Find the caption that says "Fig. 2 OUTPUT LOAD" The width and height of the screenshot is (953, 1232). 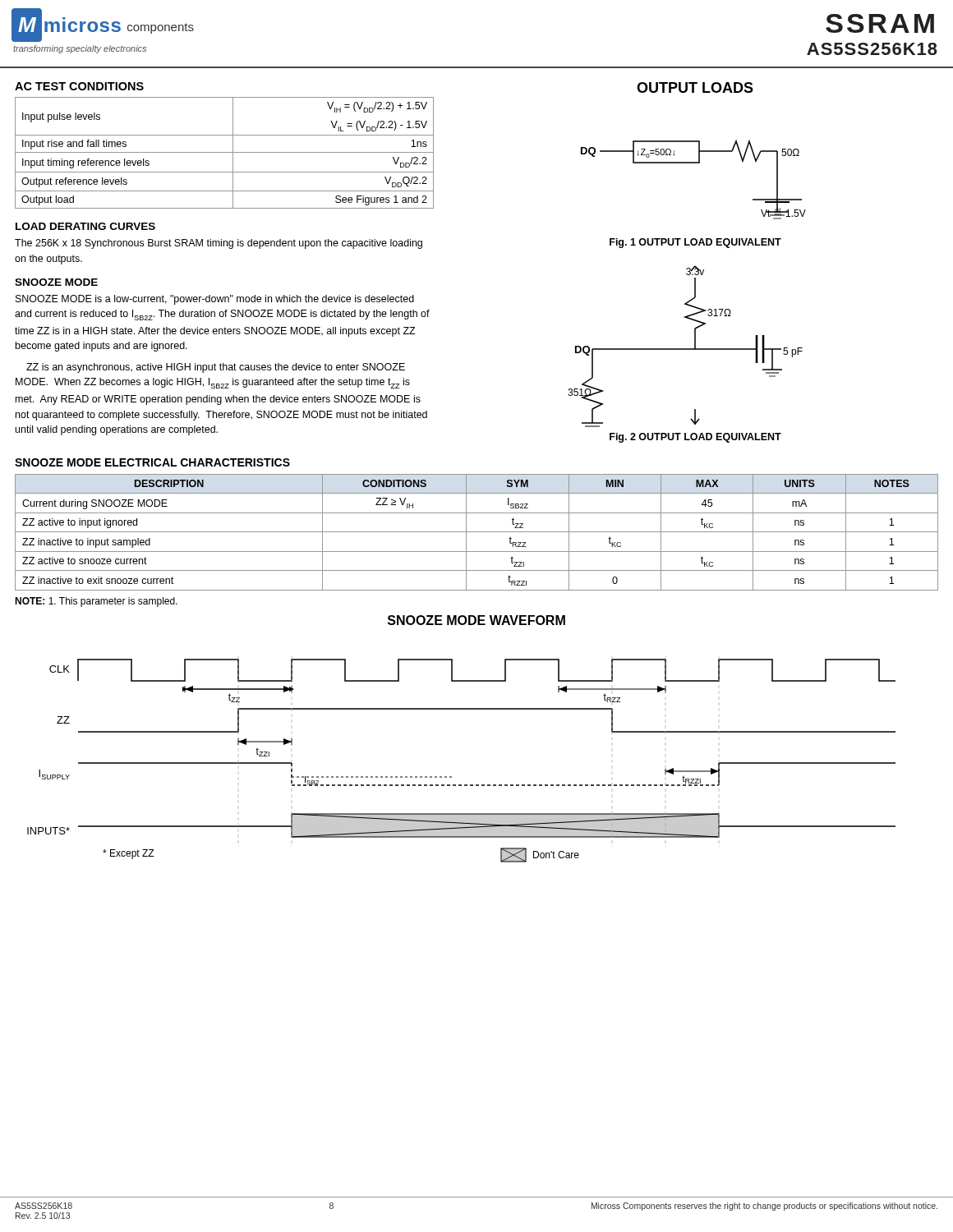tap(695, 437)
